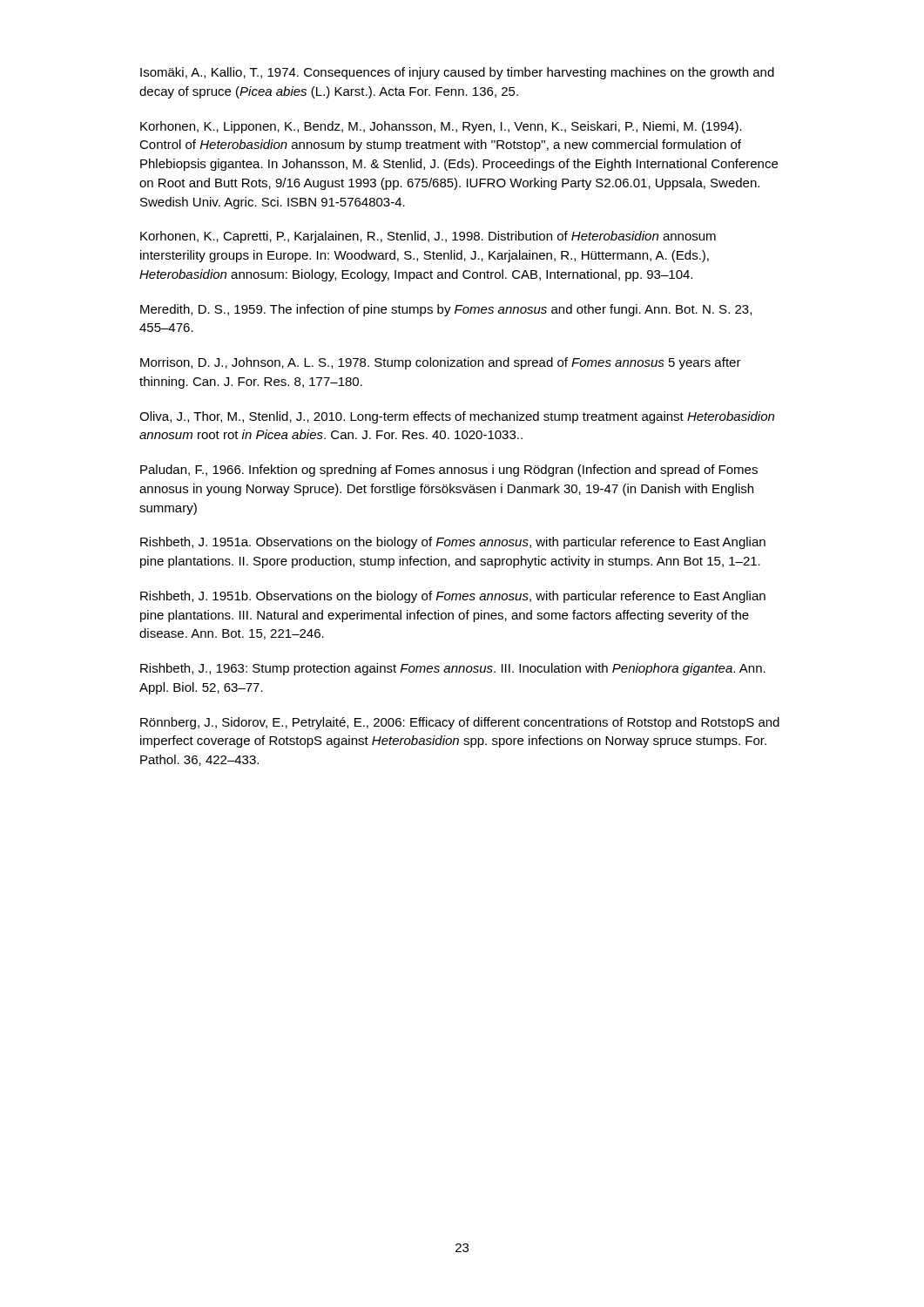Point to the text starting "Korhonen, K., Capretti, P., Karjalainen, R., Stenlid,"
Image resolution: width=924 pixels, height=1307 pixels.
(428, 255)
